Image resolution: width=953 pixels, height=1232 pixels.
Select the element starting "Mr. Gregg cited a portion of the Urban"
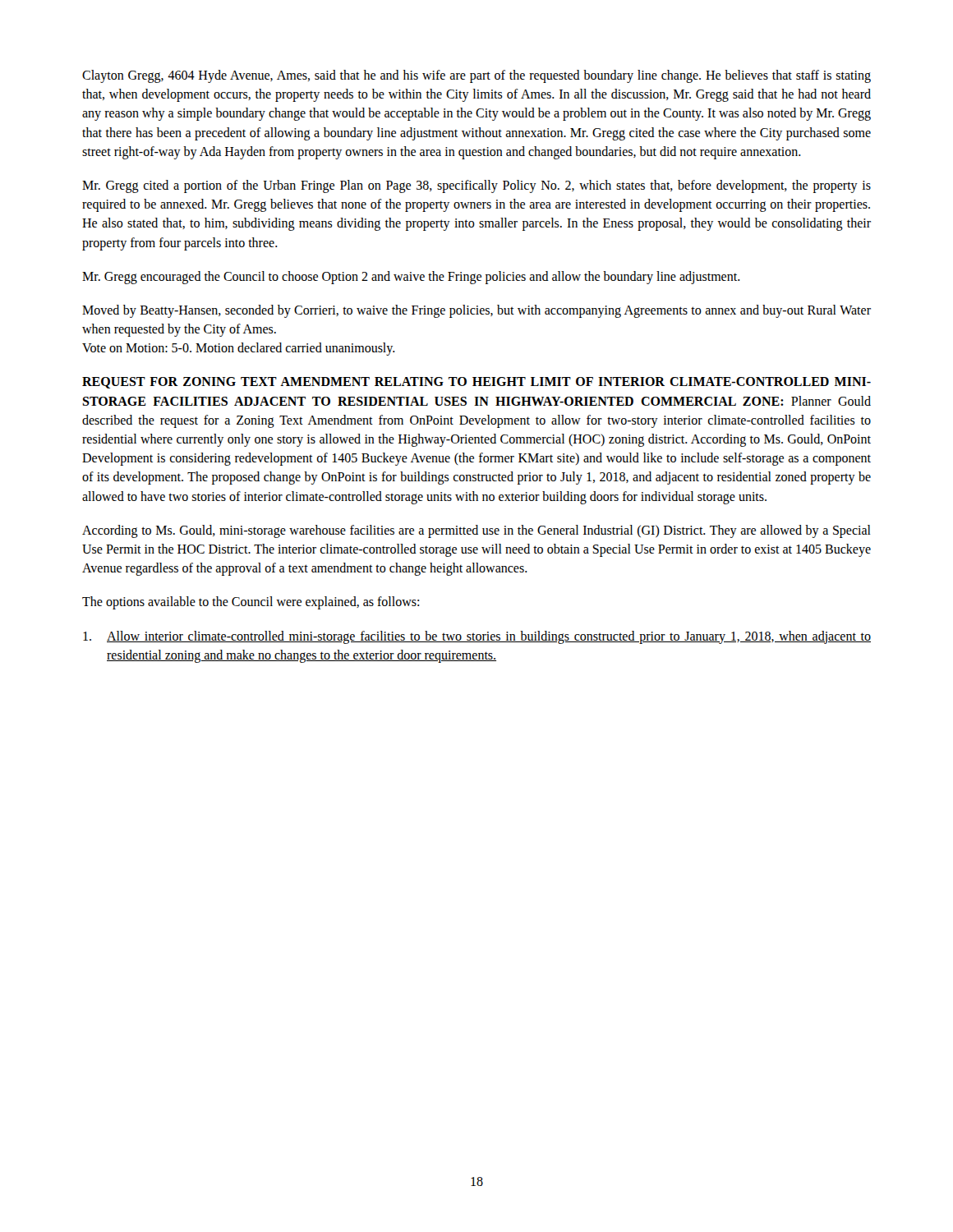pyautogui.click(x=476, y=214)
